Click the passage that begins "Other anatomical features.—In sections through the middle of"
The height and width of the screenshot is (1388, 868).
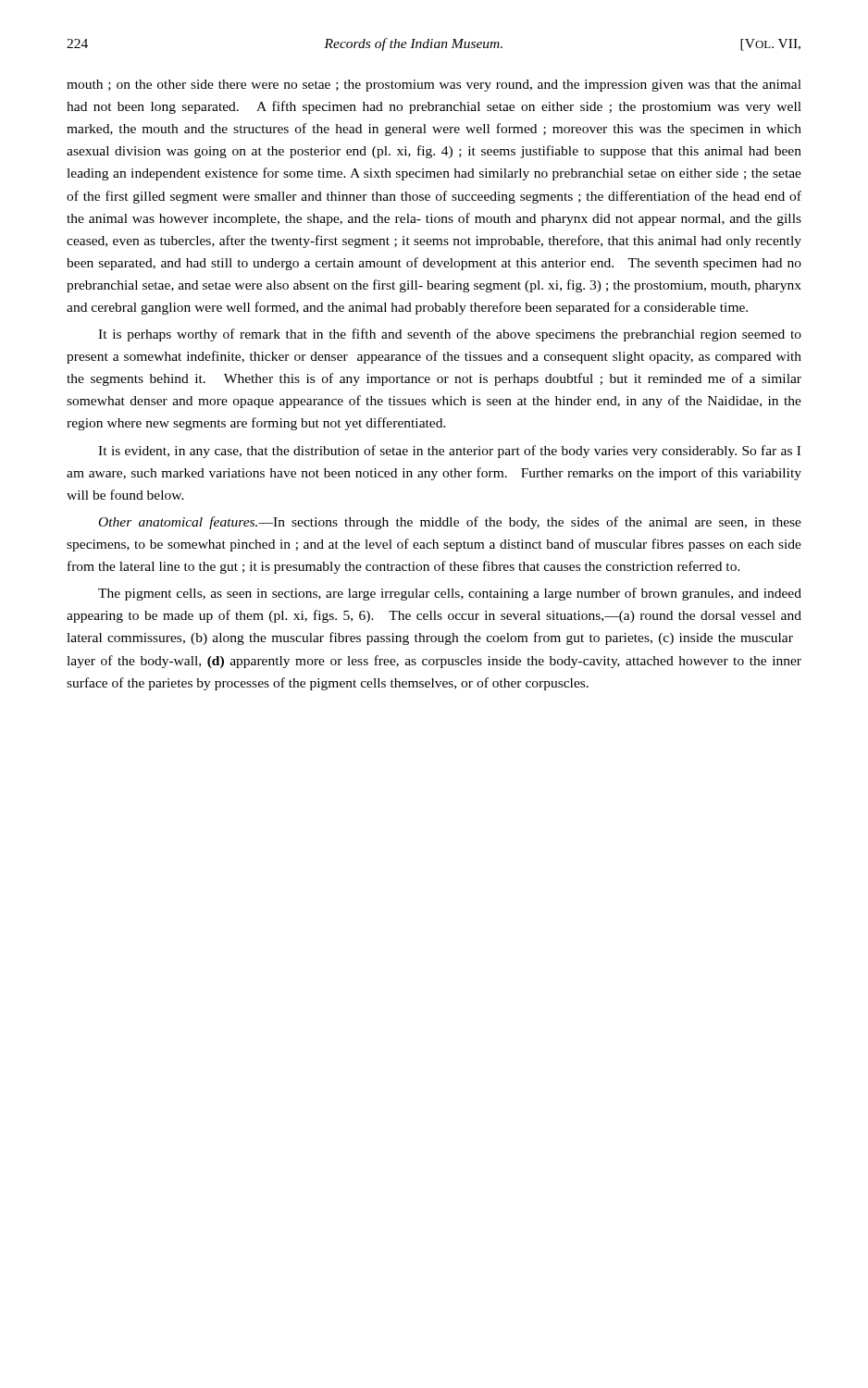[x=434, y=544]
